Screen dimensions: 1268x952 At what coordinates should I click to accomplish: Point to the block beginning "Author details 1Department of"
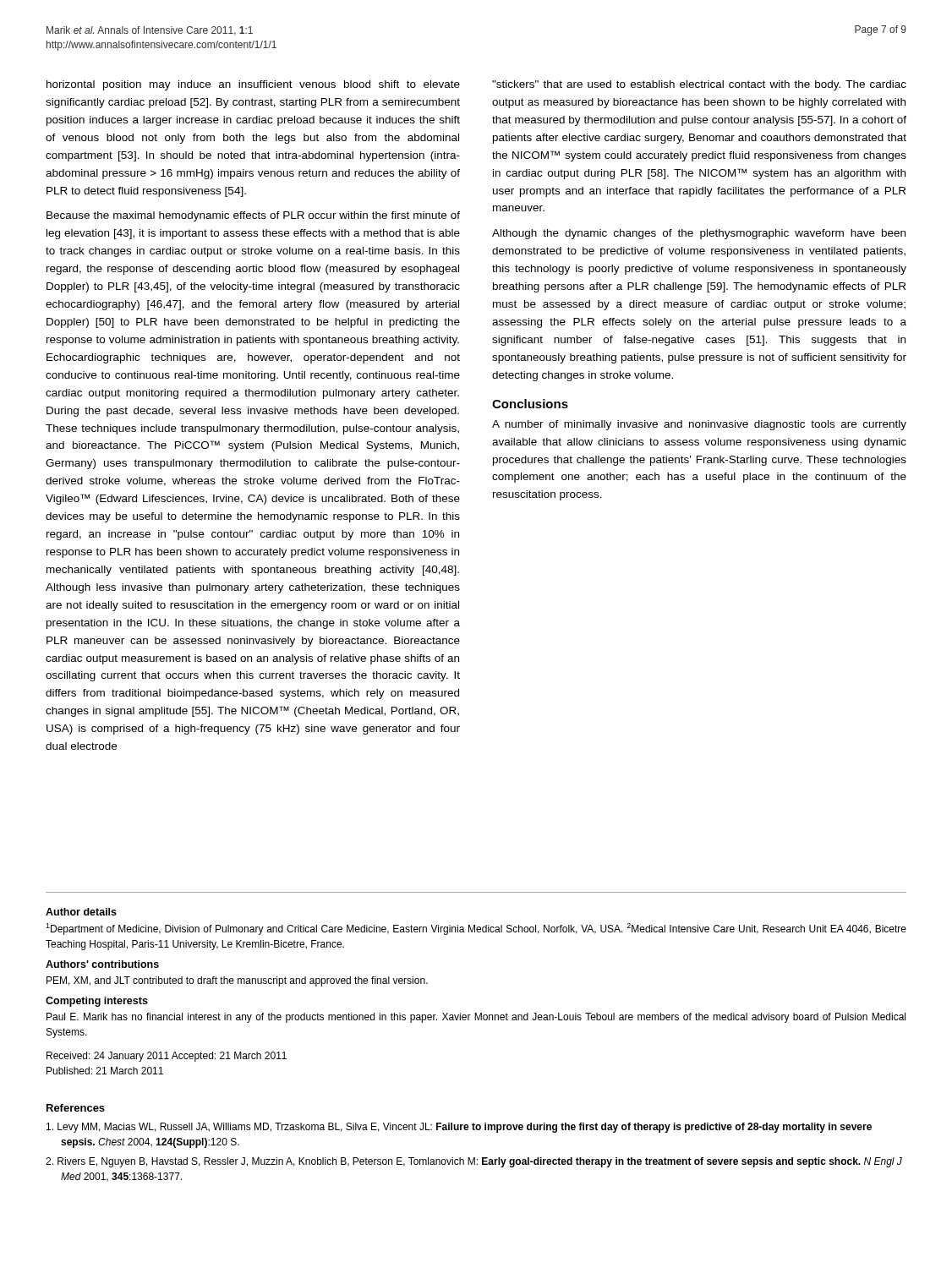point(81,912)
